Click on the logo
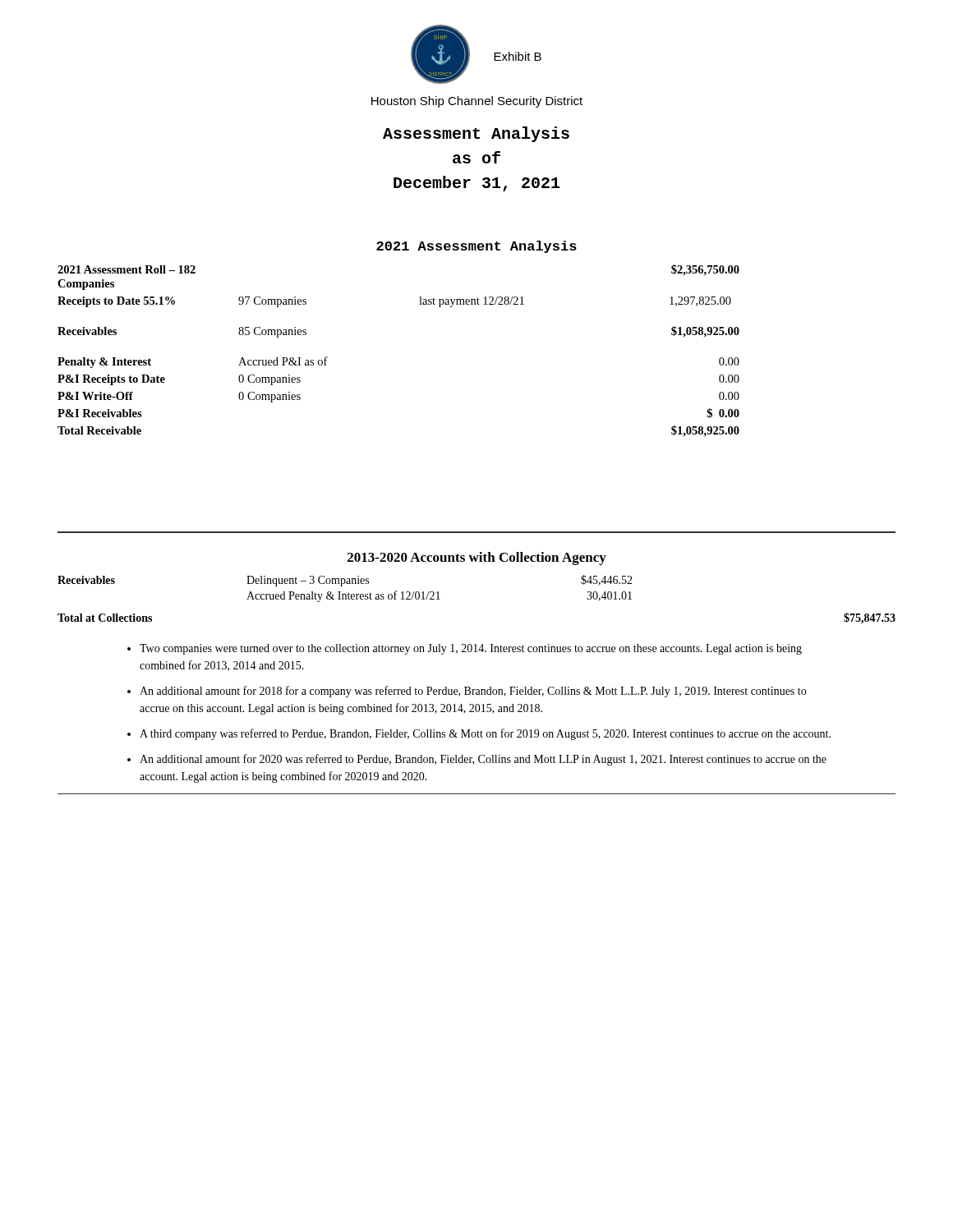This screenshot has width=953, height=1232. [x=441, y=56]
